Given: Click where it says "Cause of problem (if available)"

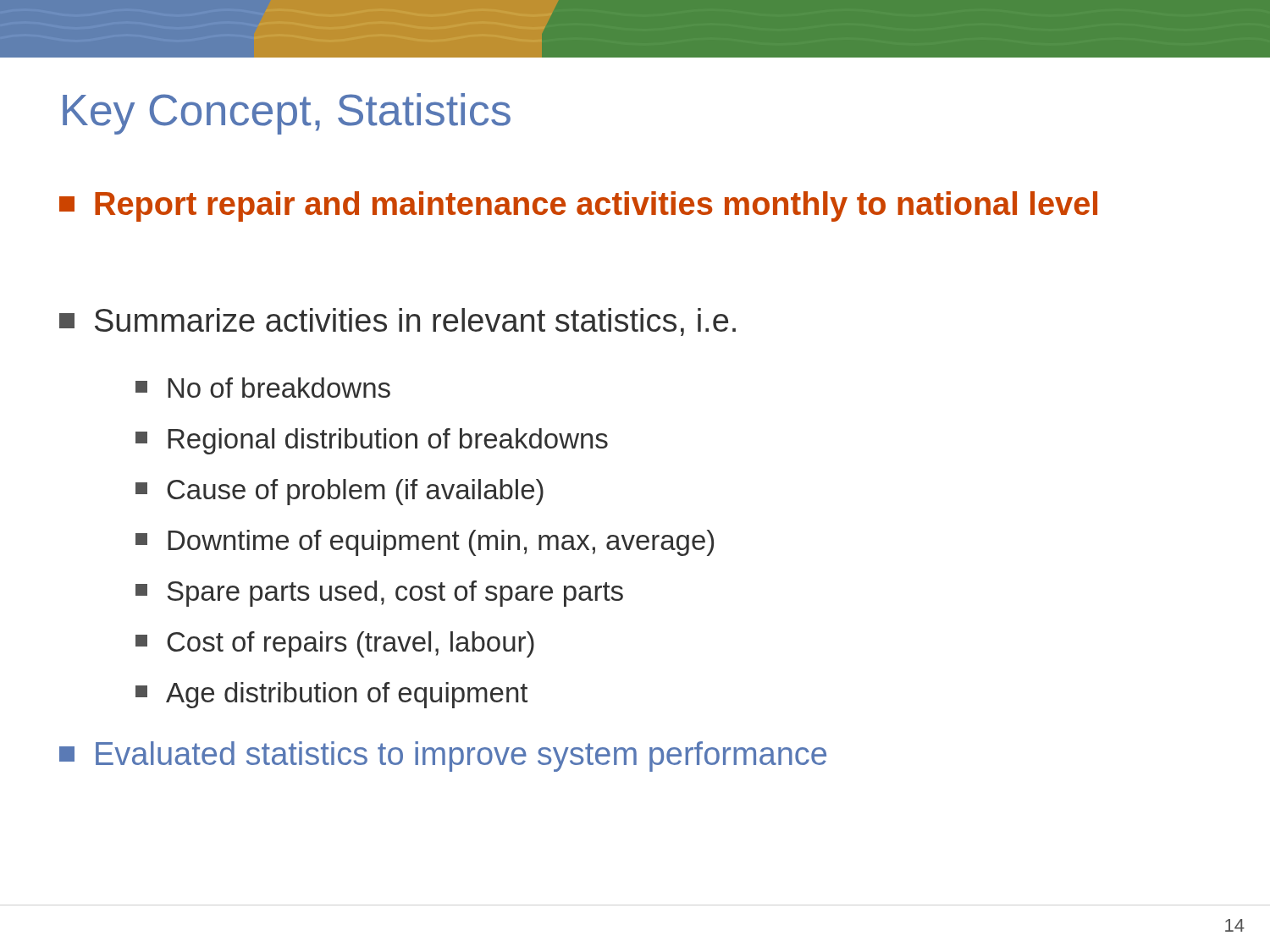Looking at the screenshot, I should (340, 490).
